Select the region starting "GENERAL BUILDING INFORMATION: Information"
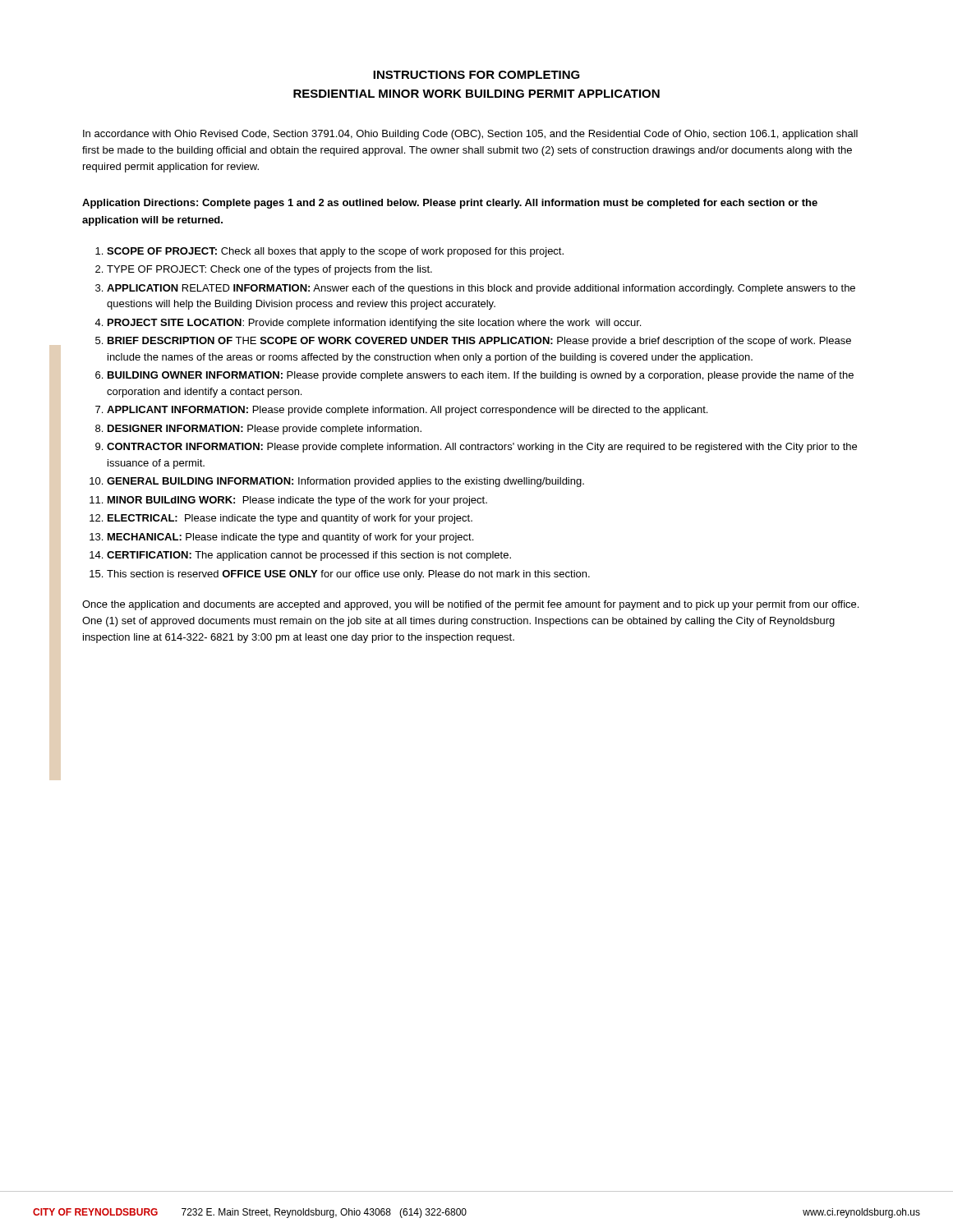The image size is (953, 1232). [x=346, y=481]
